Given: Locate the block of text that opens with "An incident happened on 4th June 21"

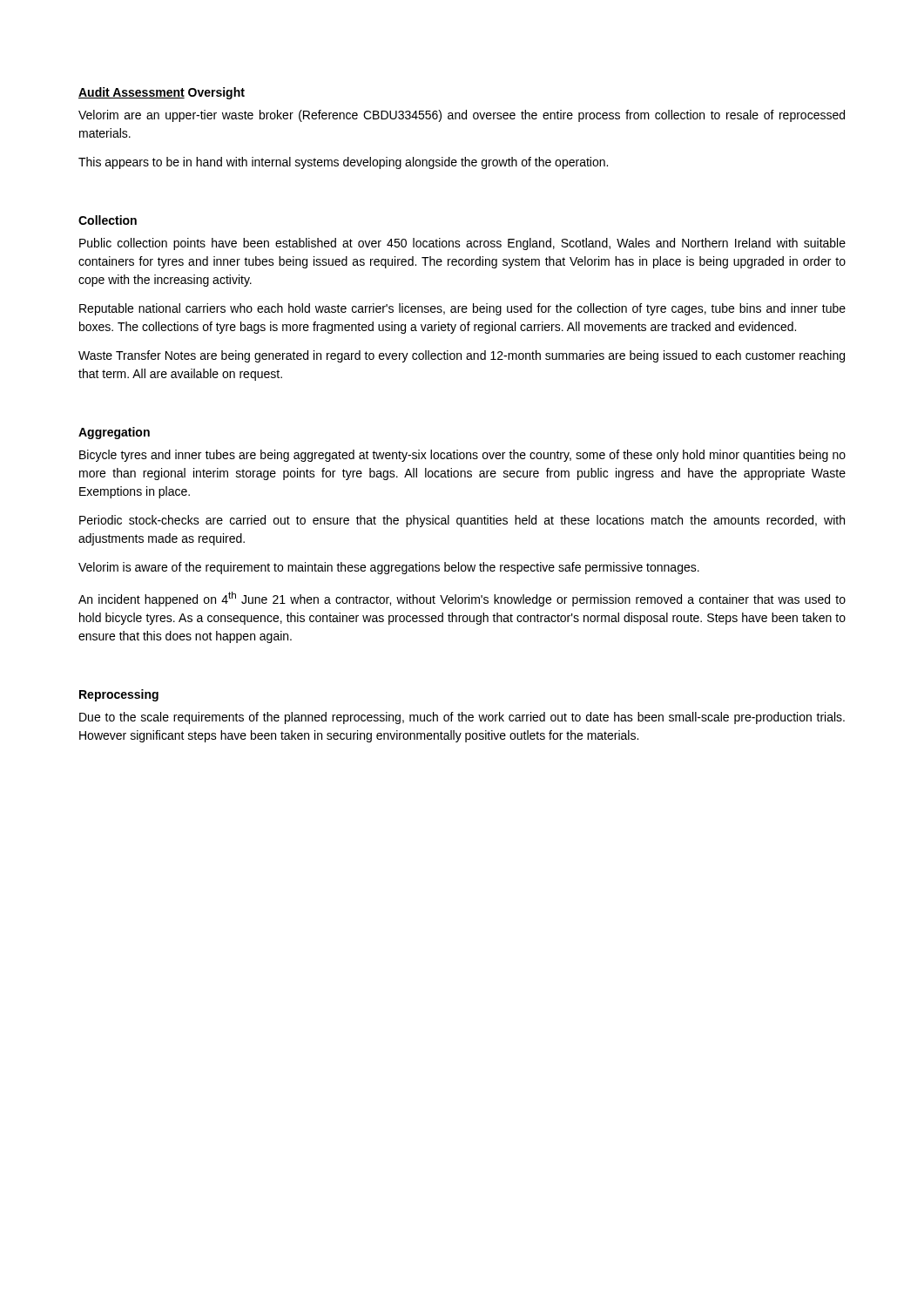Looking at the screenshot, I should (462, 616).
